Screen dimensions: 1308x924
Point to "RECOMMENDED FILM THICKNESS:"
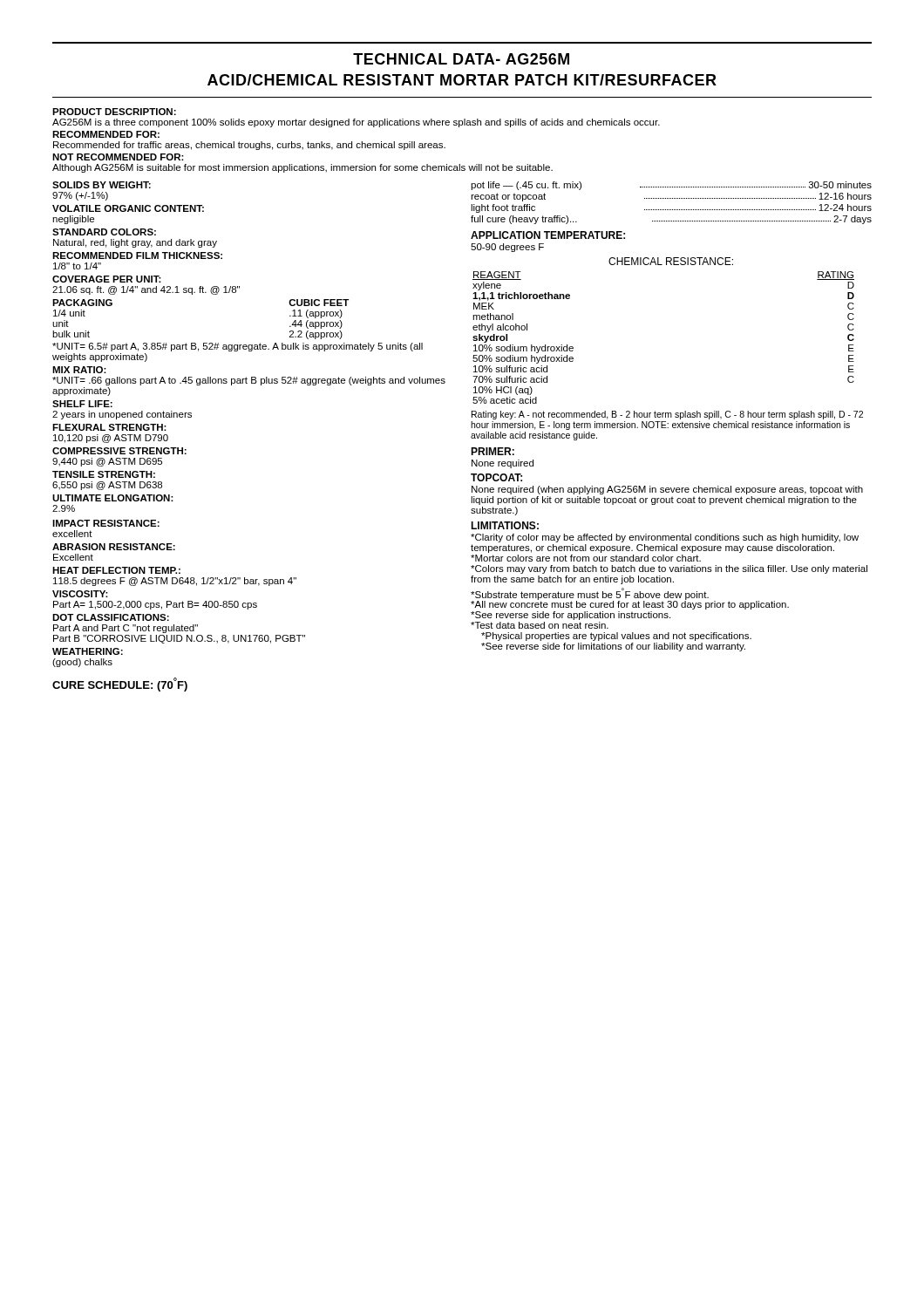pyautogui.click(x=138, y=255)
